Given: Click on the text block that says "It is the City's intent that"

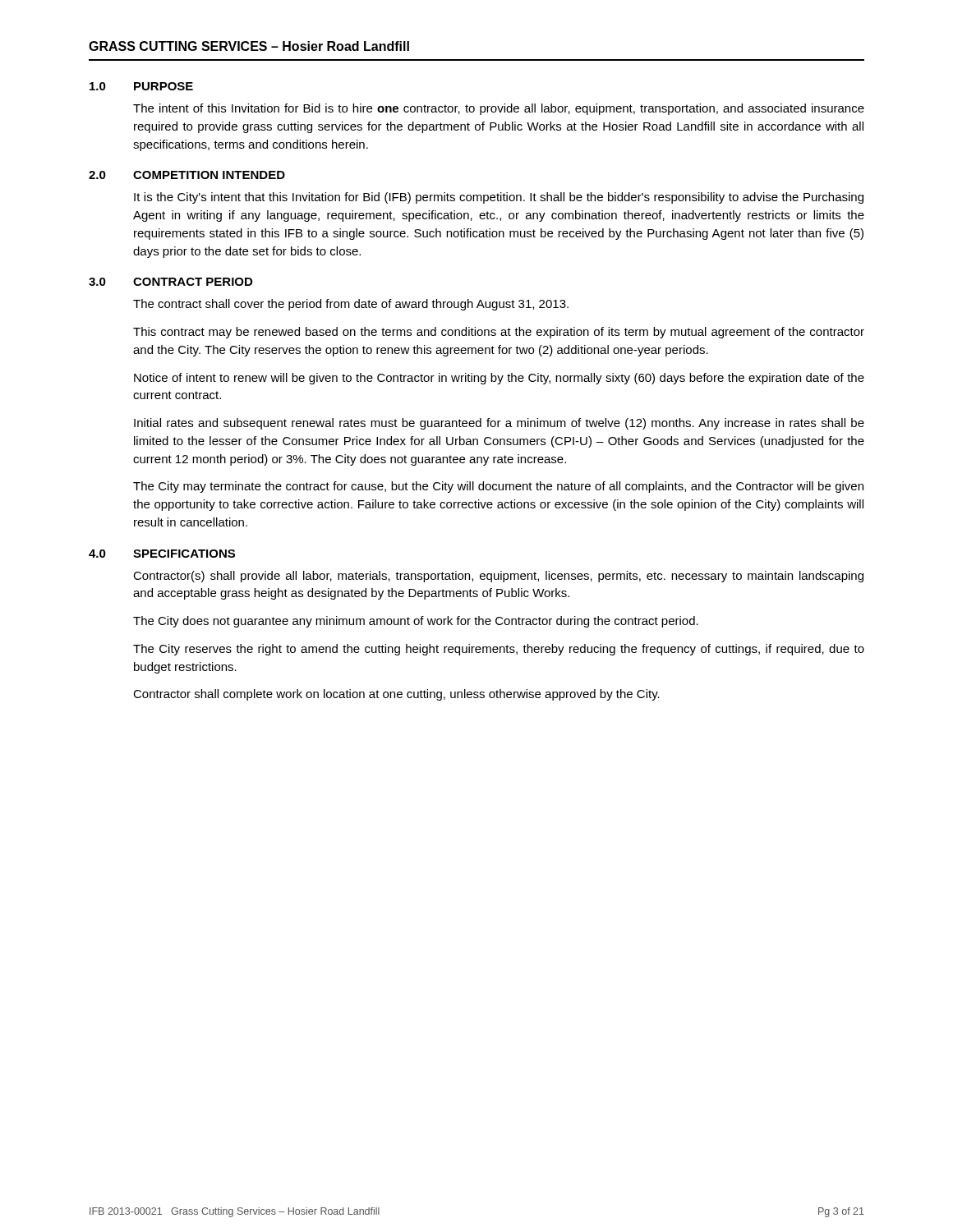Looking at the screenshot, I should (x=499, y=224).
